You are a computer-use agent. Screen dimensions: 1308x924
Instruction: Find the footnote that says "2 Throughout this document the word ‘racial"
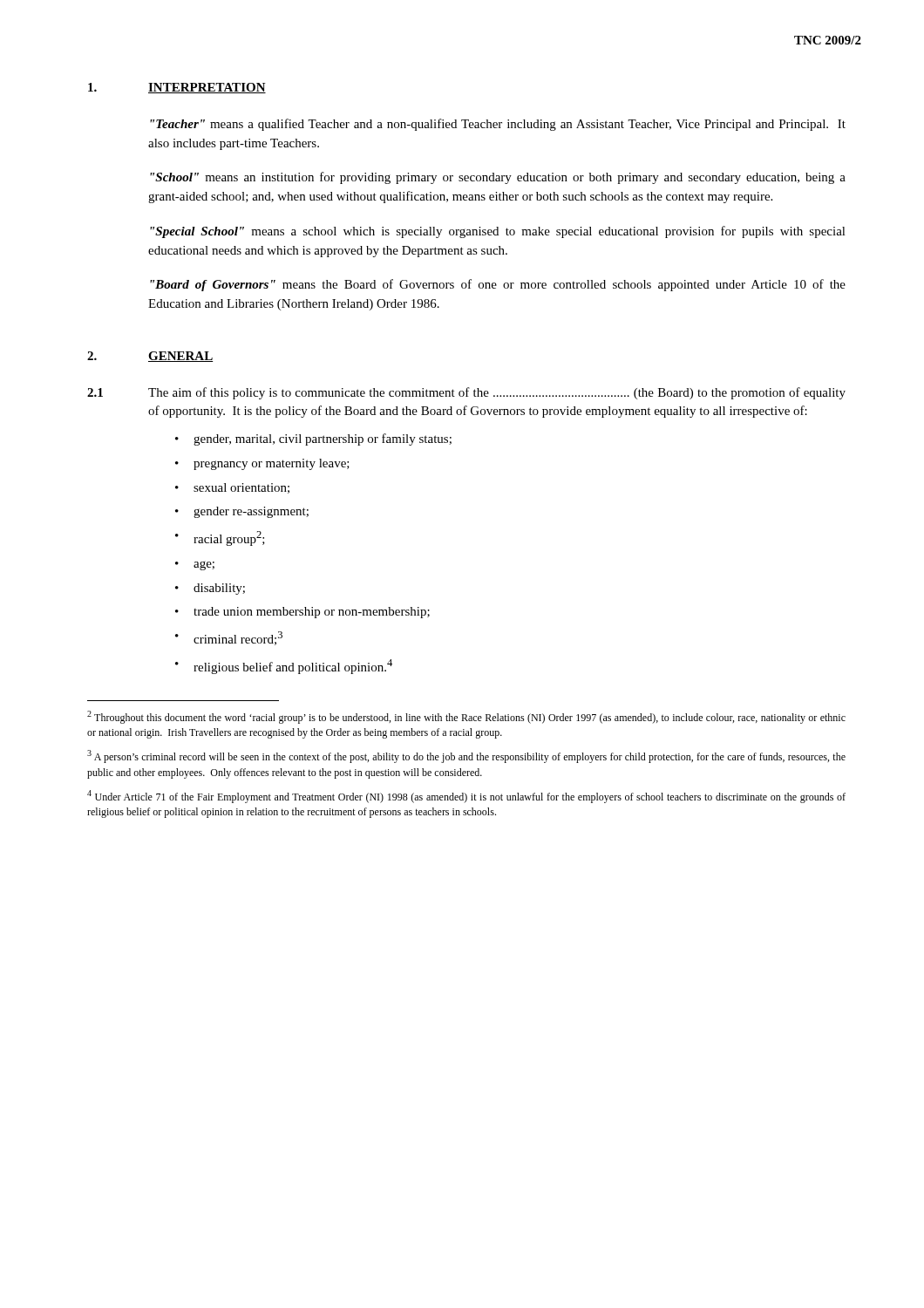(466, 724)
